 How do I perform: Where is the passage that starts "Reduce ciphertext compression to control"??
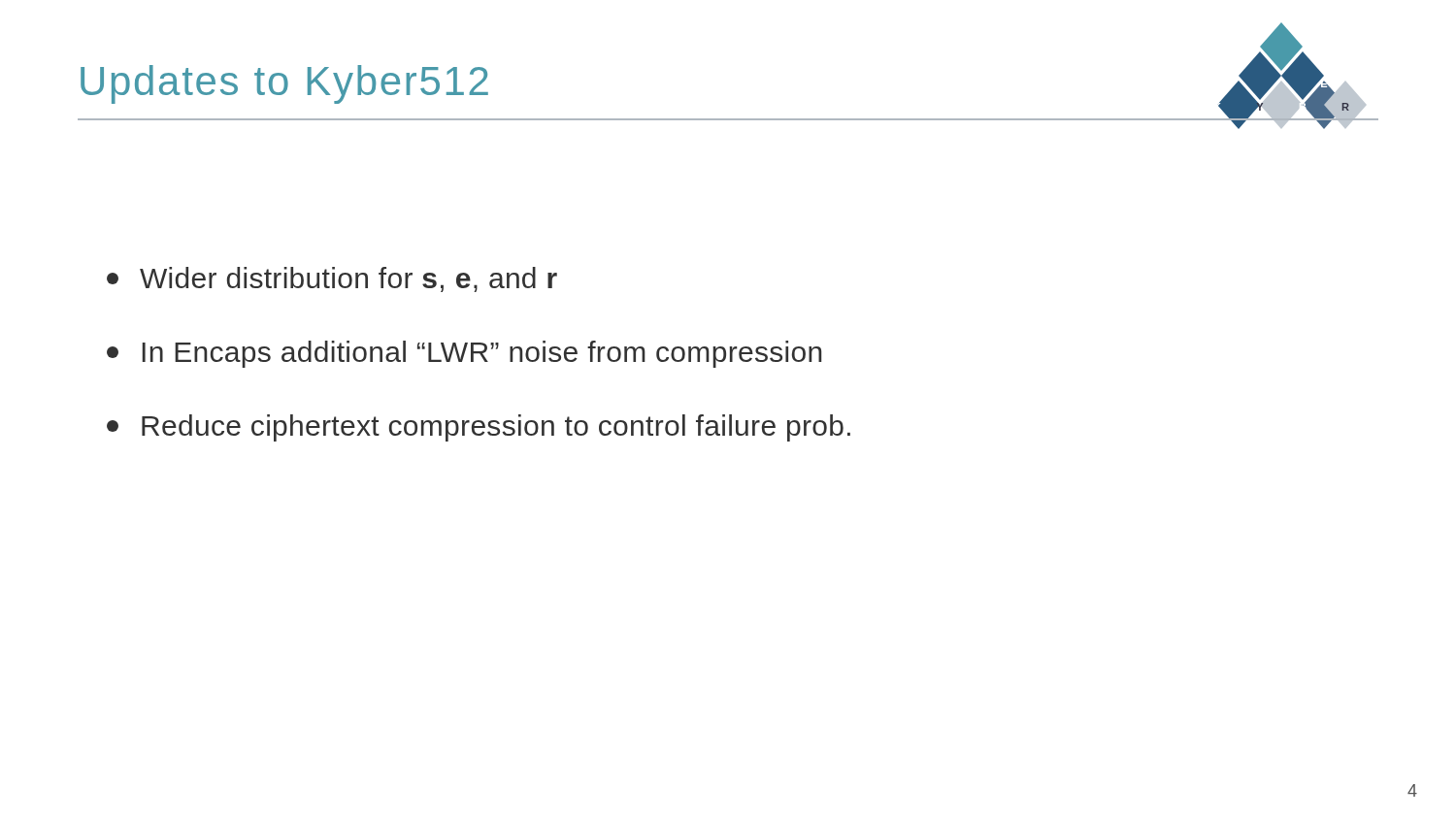point(480,426)
